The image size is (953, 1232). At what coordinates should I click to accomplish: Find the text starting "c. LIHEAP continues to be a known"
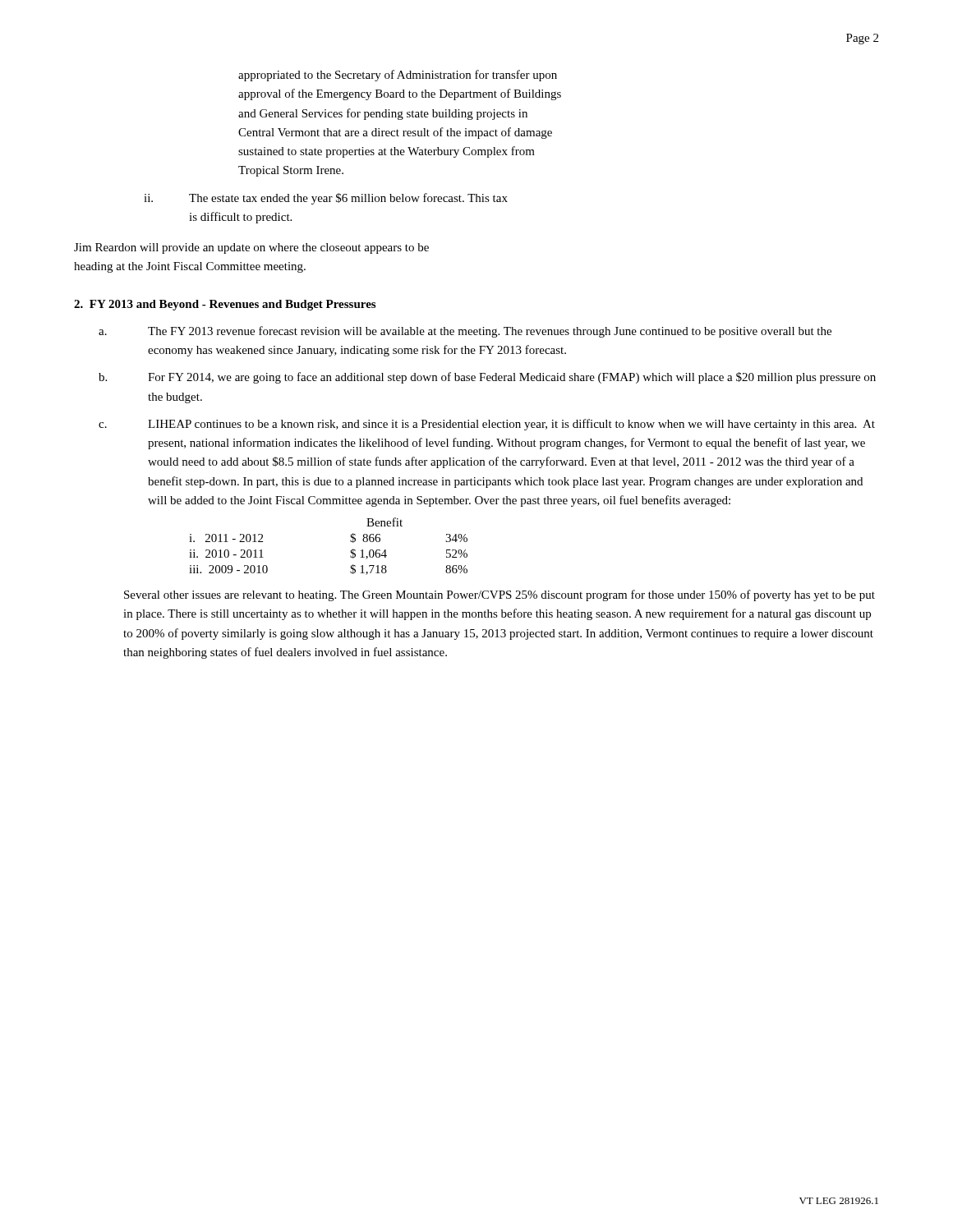pos(501,462)
